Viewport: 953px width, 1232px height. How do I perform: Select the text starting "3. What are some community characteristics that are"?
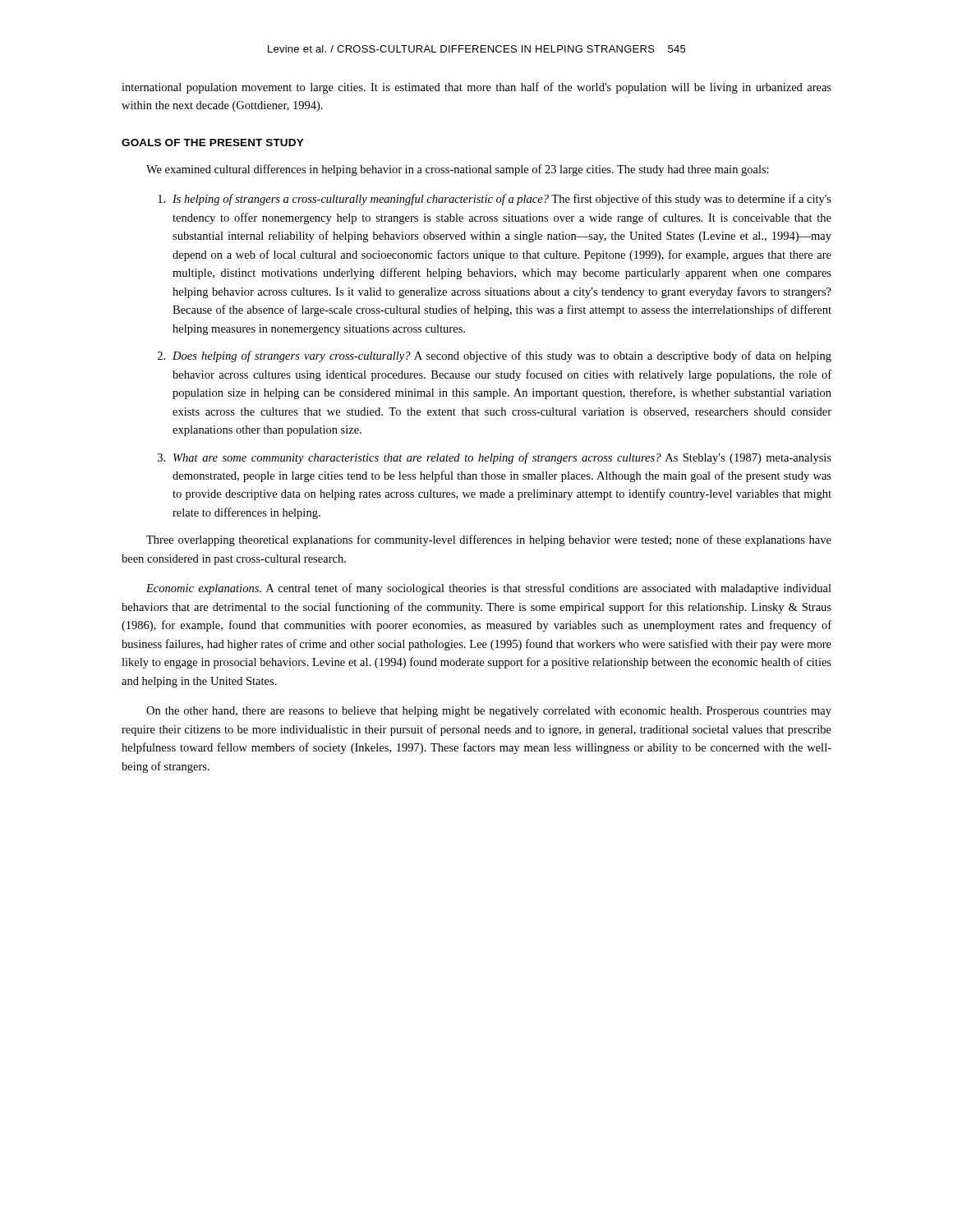coord(490,485)
